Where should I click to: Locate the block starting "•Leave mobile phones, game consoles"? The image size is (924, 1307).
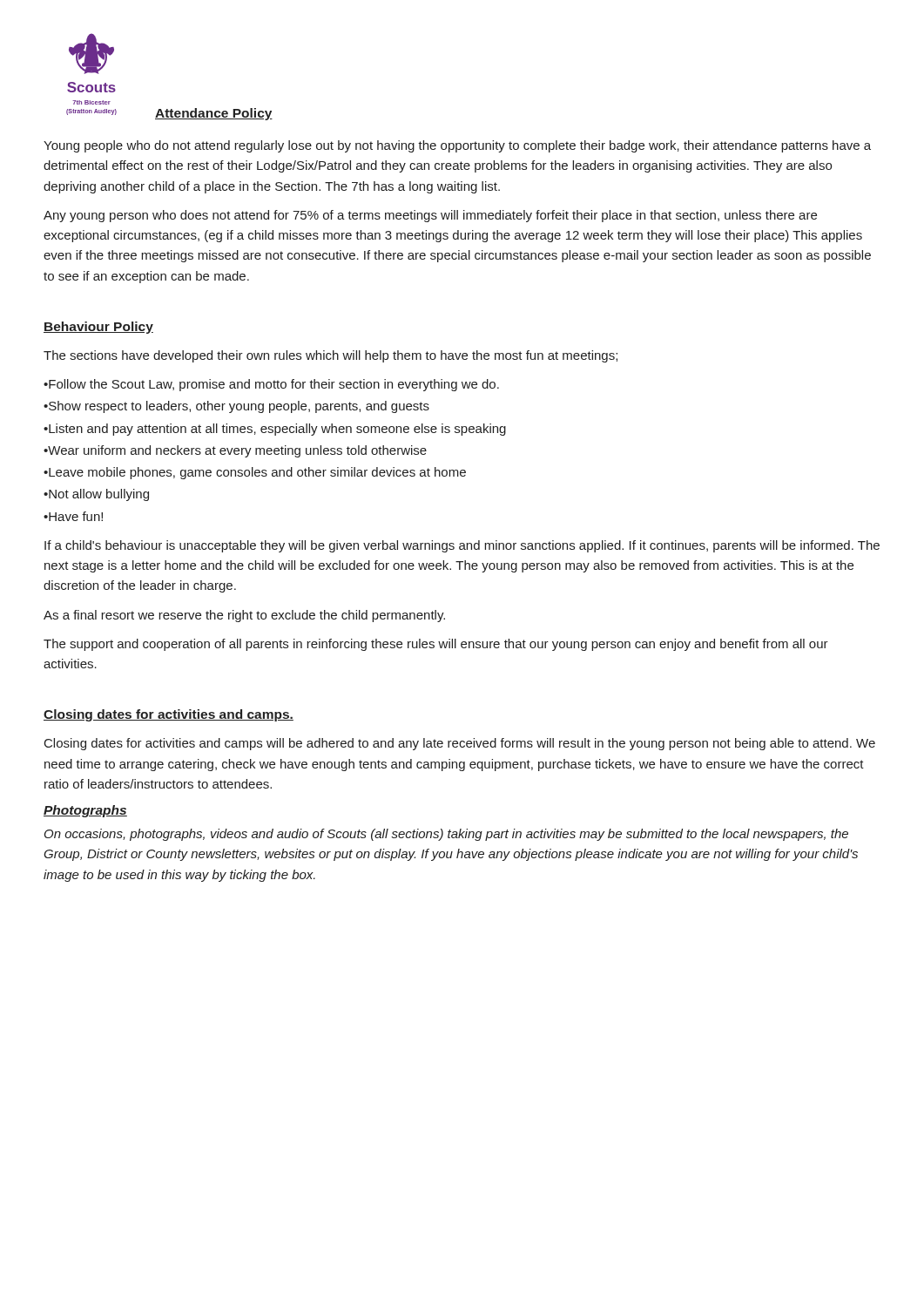point(255,472)
